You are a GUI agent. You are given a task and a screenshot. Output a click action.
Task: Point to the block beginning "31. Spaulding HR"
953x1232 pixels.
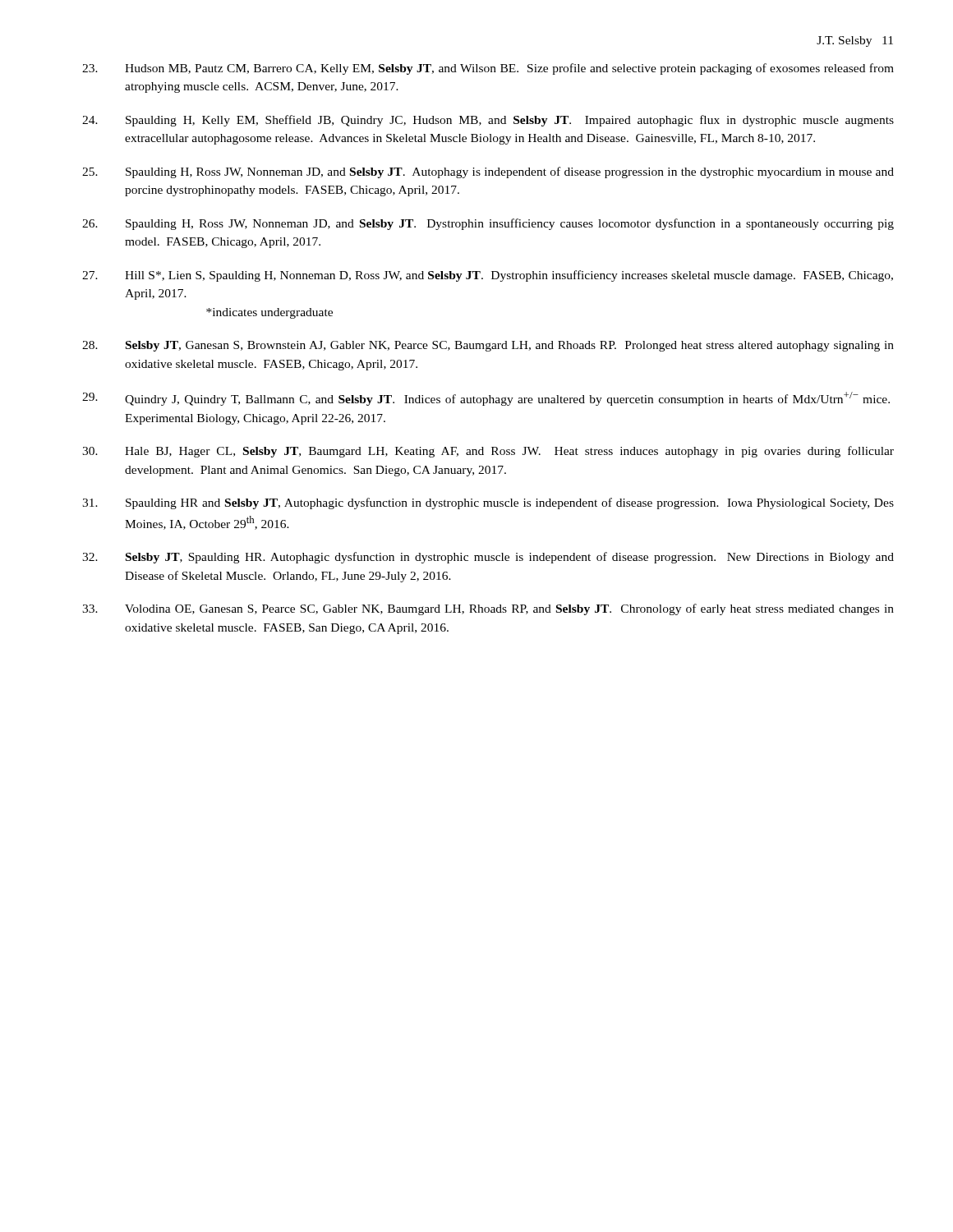click(x=488, y=513)
